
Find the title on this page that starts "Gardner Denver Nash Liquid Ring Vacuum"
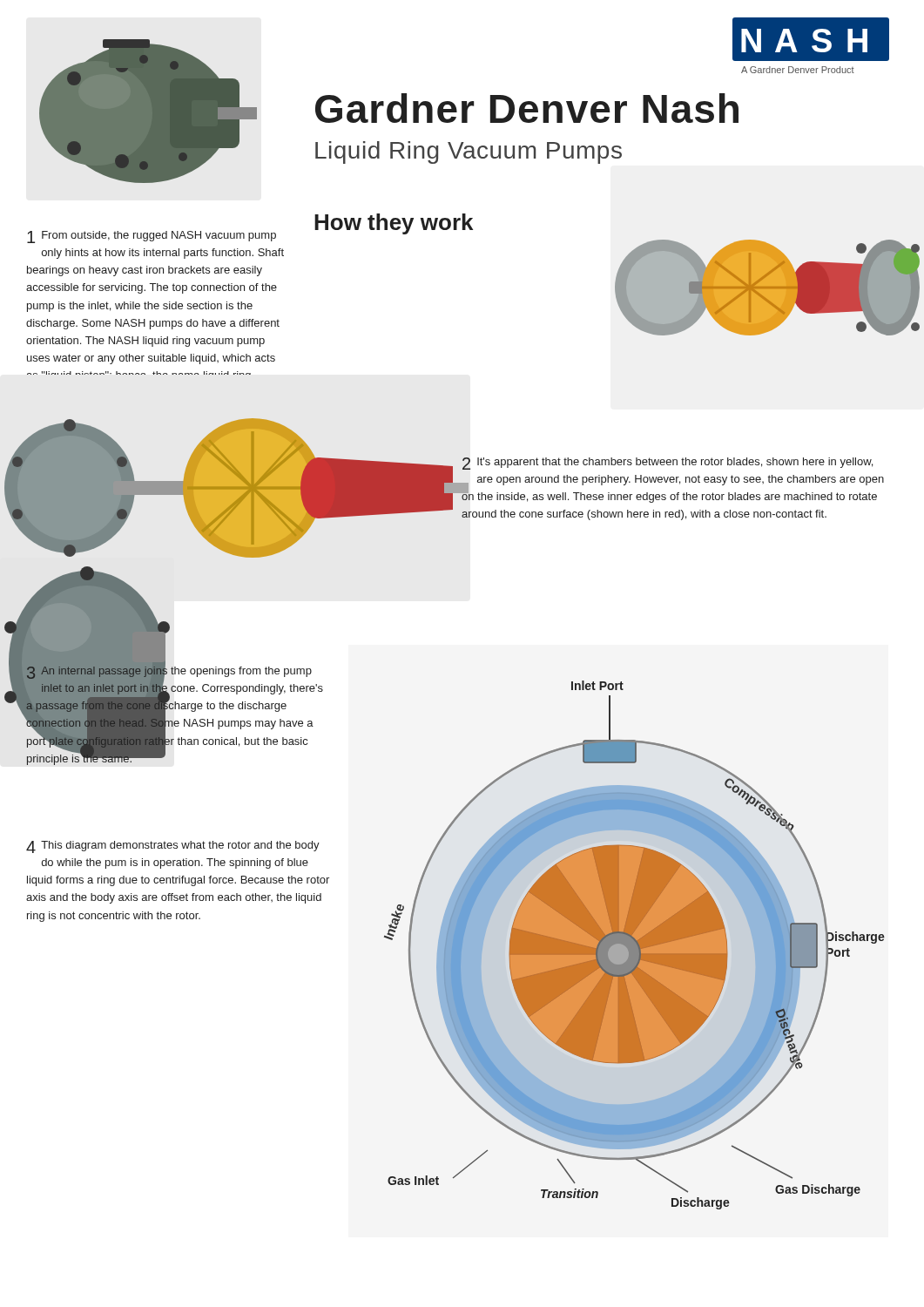pos(557,126)
